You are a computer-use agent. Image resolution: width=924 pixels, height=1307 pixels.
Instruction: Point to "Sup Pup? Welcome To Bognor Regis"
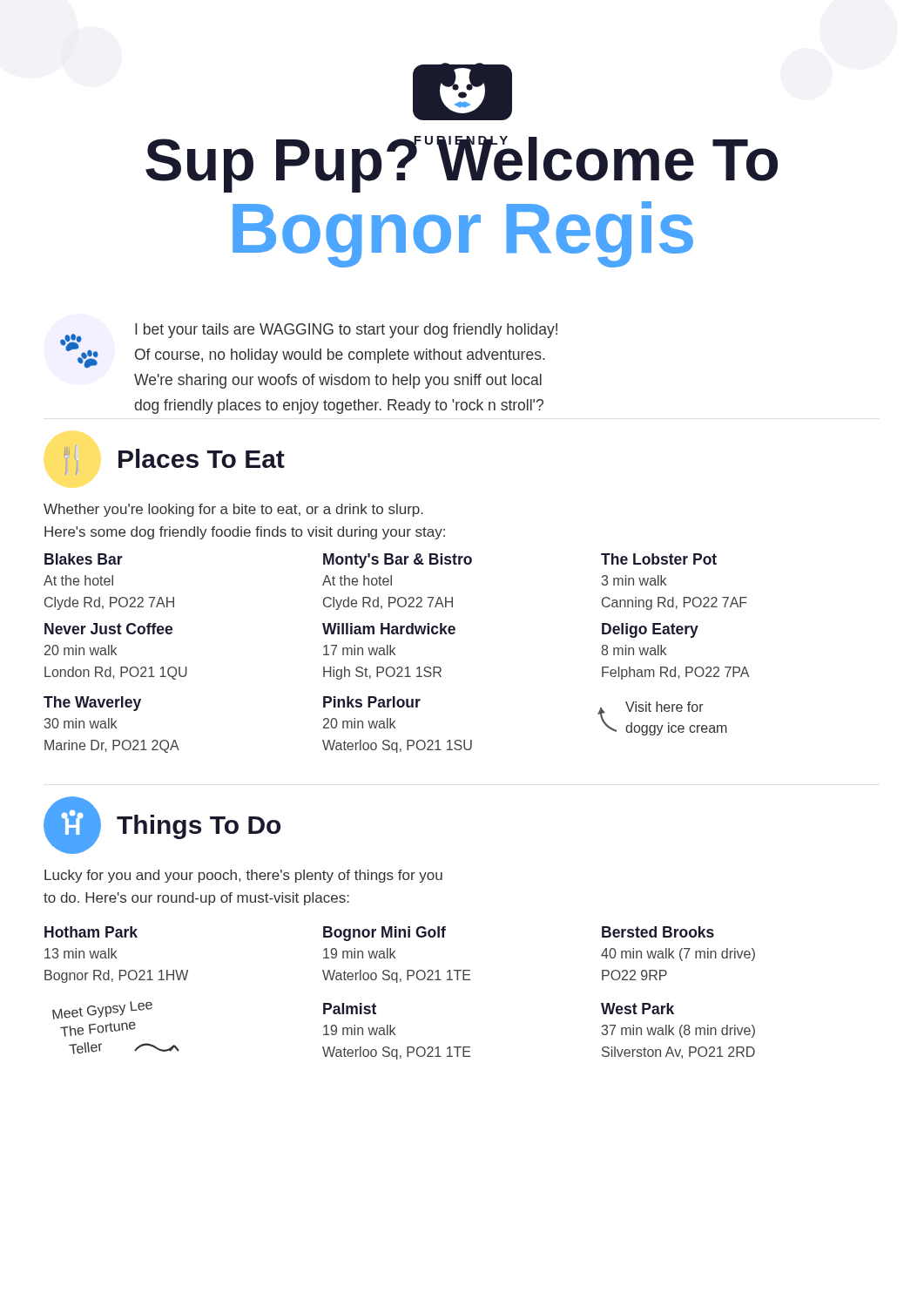click(x=462, y=198)
